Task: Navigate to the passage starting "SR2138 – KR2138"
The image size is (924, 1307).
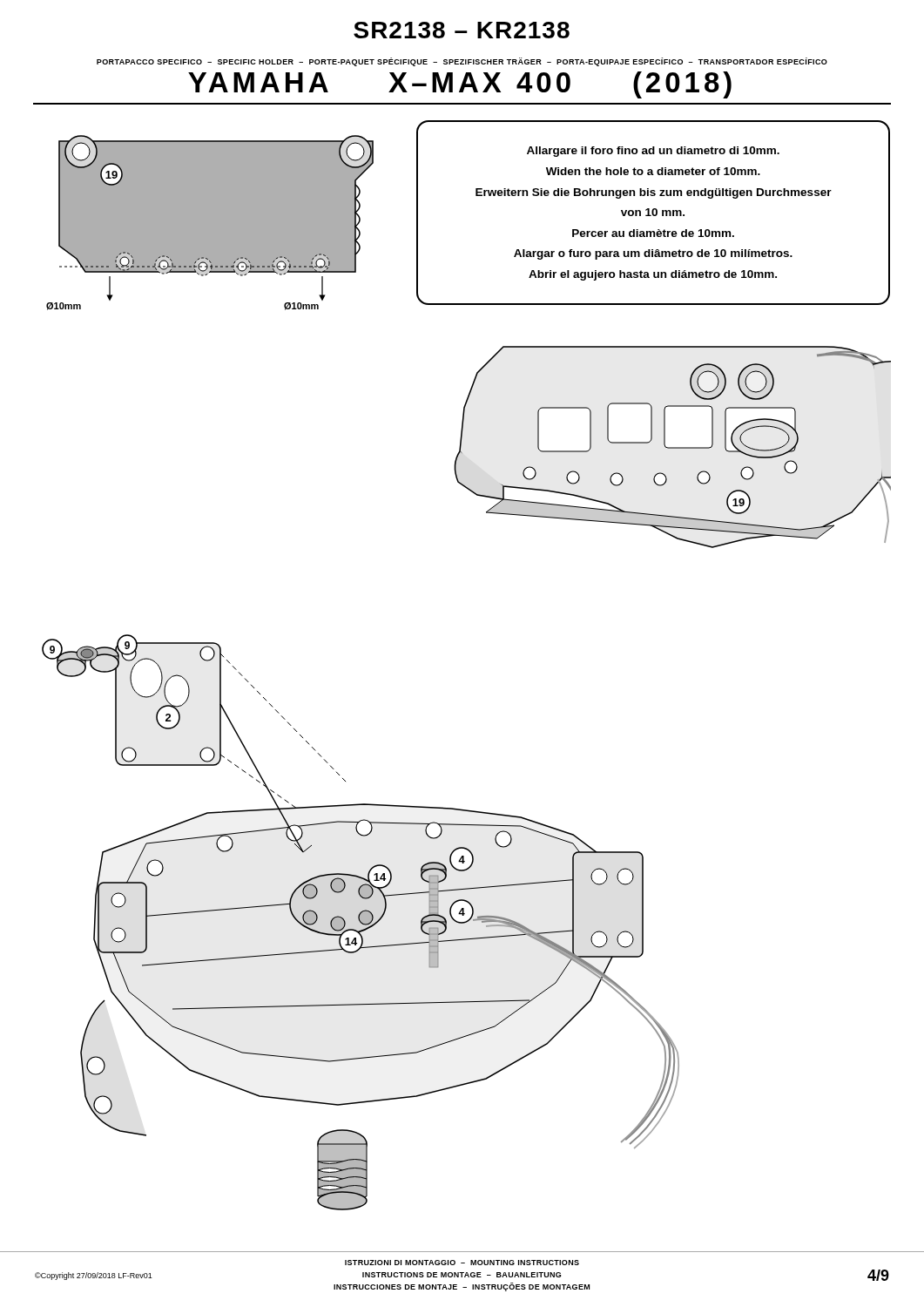Action: point(462,30)
